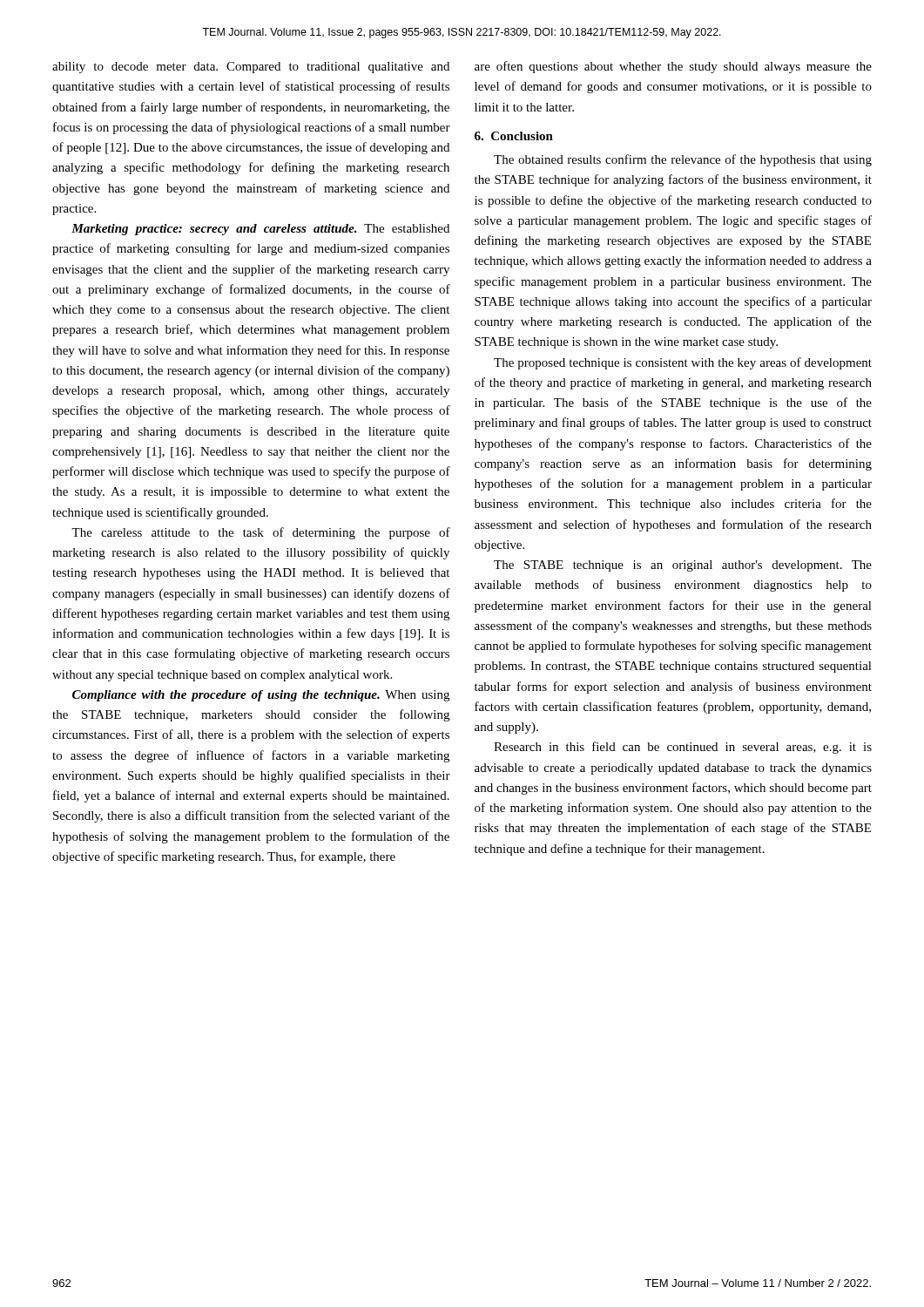Locate the block of text that opens with "The STABE technique is an original"
Screen dimensions: 1307x924
[x=673, y=646]
